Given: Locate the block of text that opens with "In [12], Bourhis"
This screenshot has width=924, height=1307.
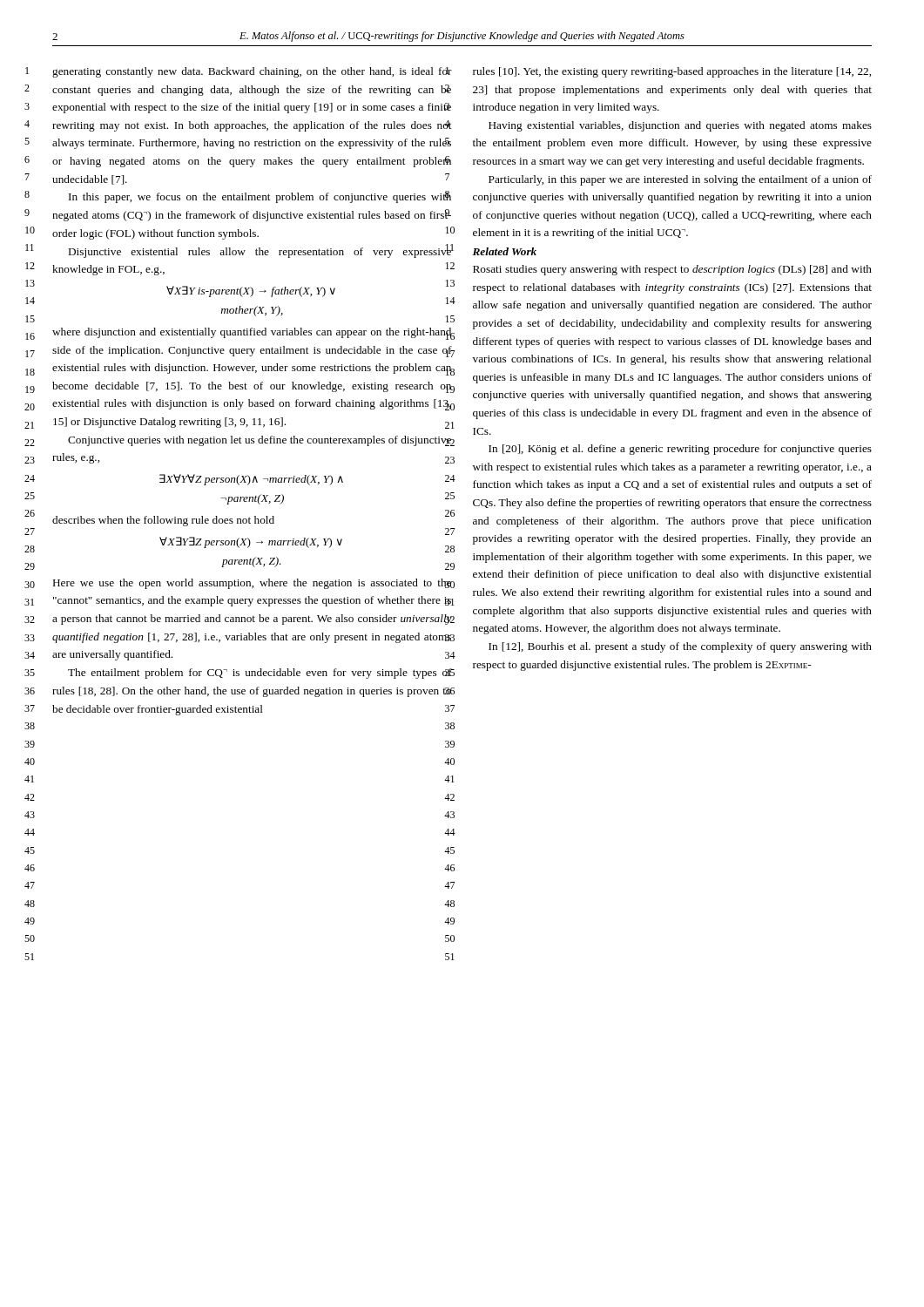Looking at the screenshot, I should 672,656.
